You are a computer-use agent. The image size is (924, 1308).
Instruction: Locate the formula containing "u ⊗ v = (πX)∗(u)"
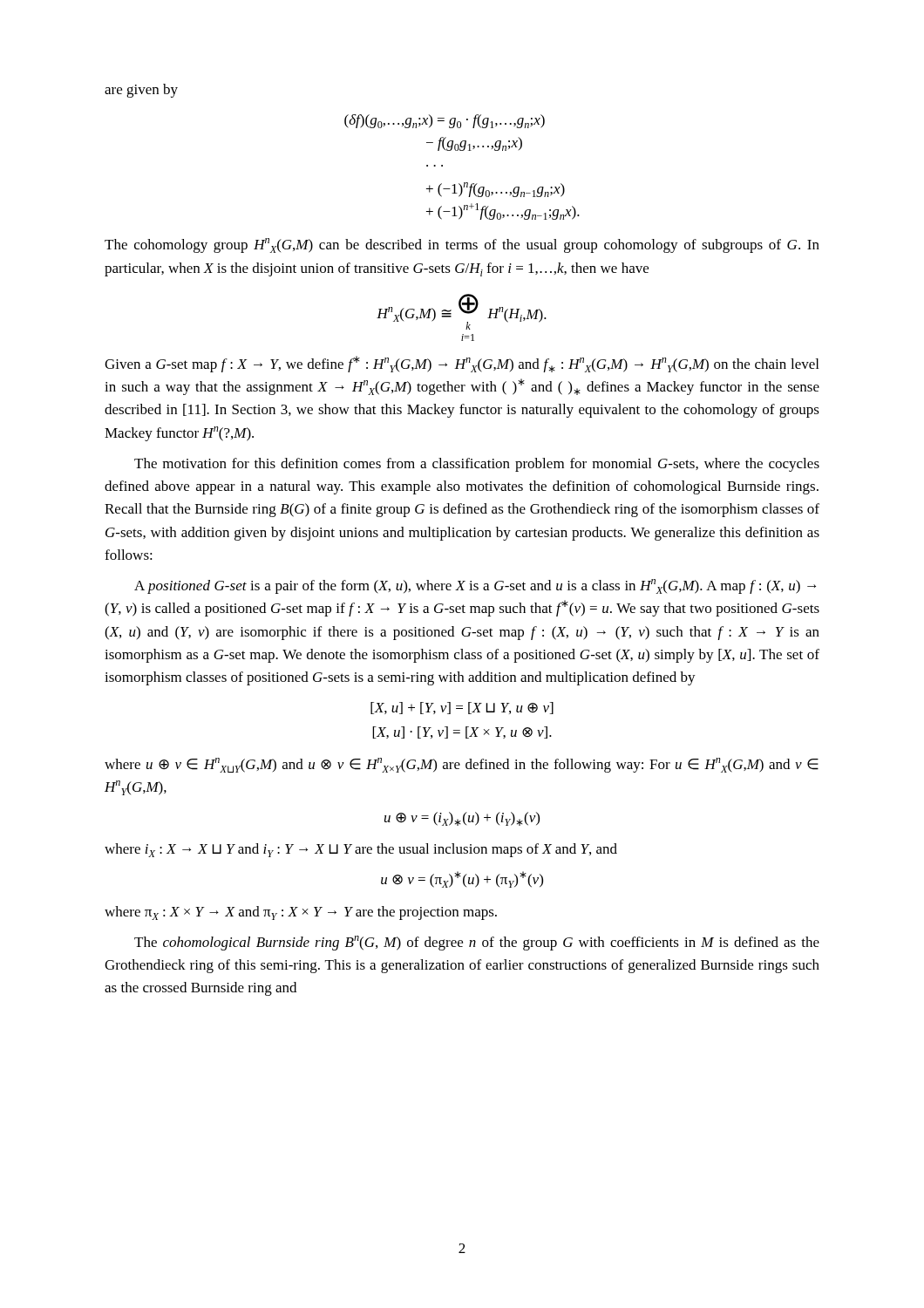point(462,880)
